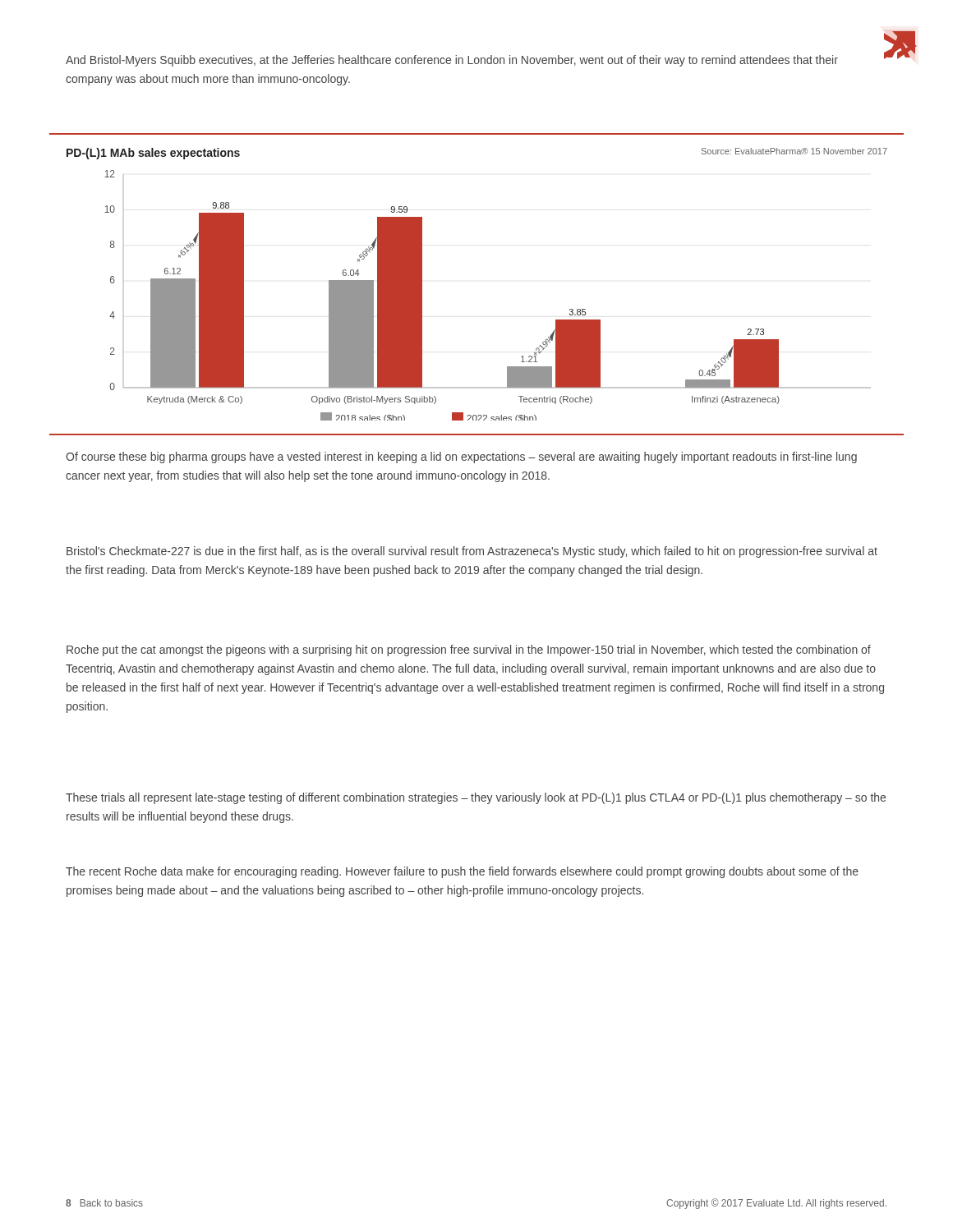Screen dimensions: 1232x953
Task: Find the region starting "Roche put the cat amongst the pigeons with"
Action: (475, 678)
